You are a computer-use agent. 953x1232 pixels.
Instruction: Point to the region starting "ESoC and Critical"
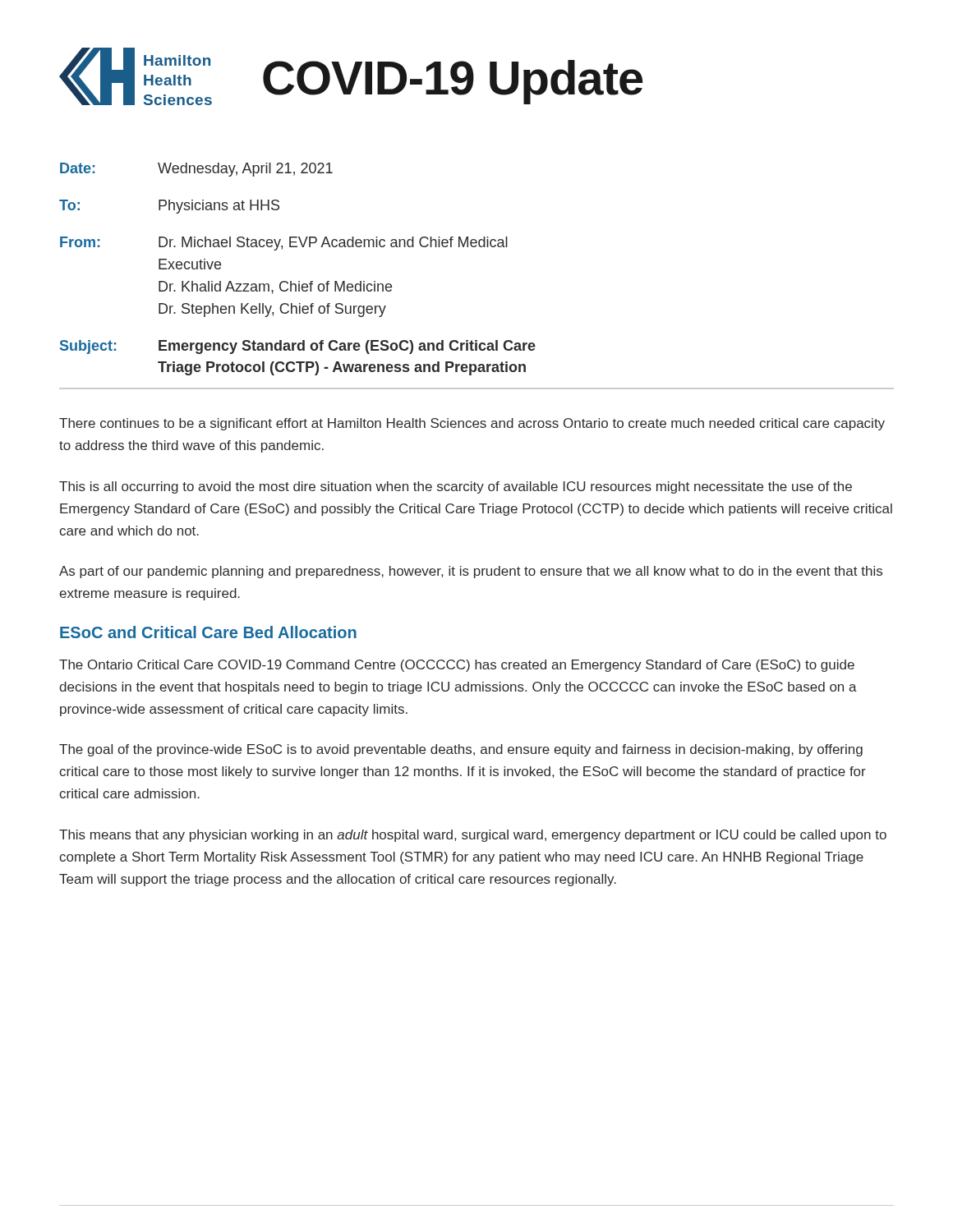[x=208, y=632]
